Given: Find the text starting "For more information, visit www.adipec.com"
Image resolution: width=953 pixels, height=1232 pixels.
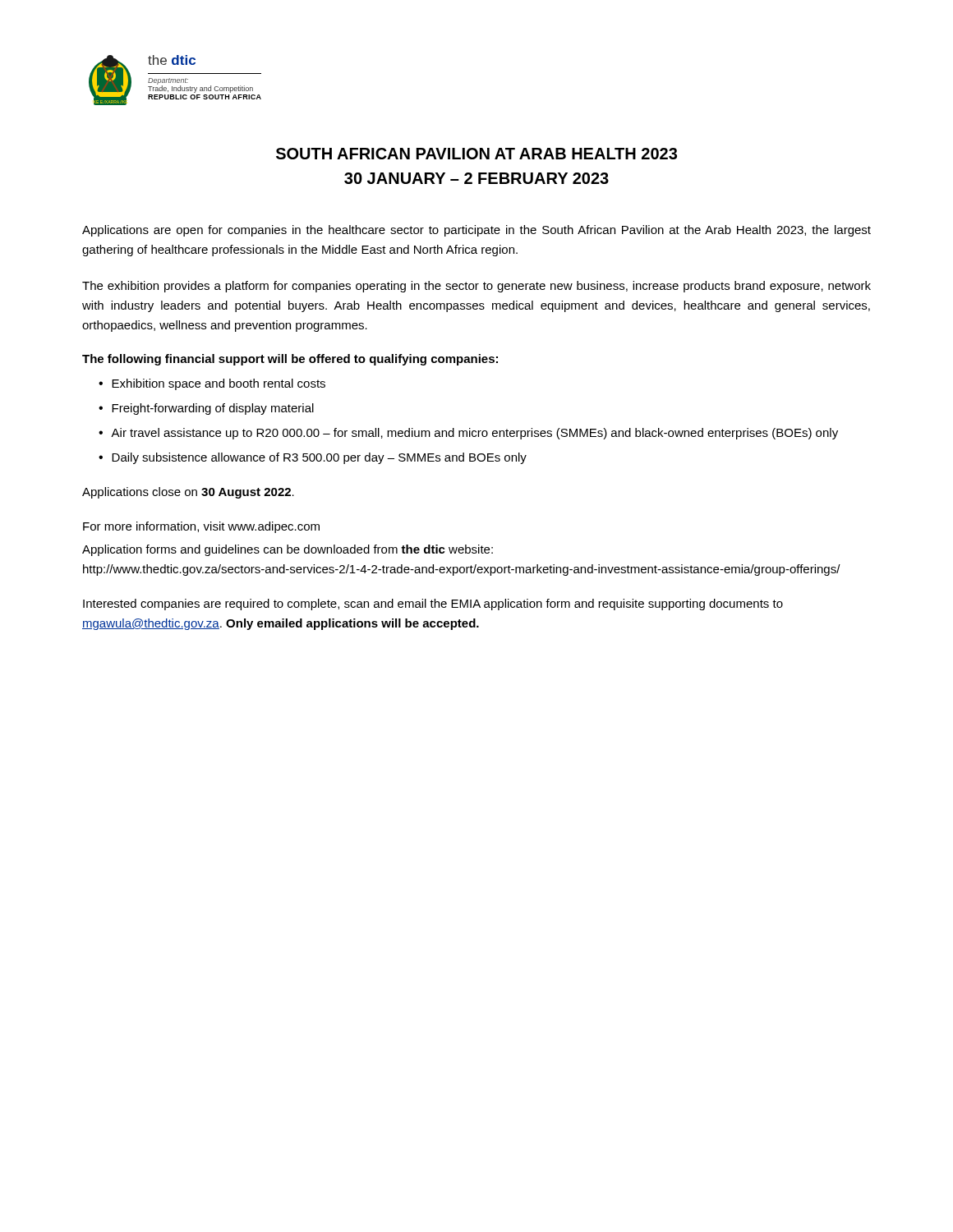Looking at the screenshot, I should pos(201,526).
